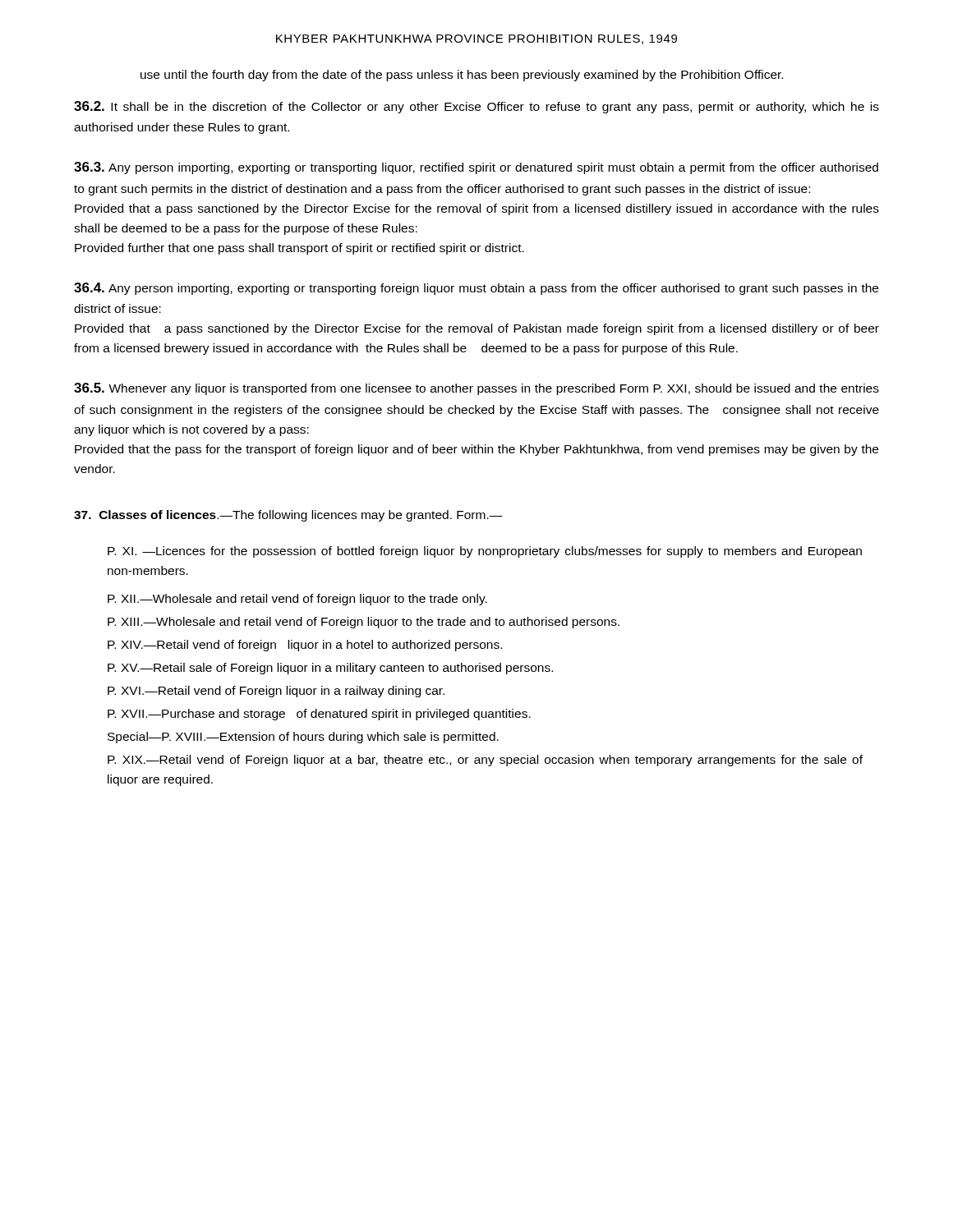
Task: Point to the block beginning "P. XIX.—Retail vend"
Action: [x=485, y=769]
